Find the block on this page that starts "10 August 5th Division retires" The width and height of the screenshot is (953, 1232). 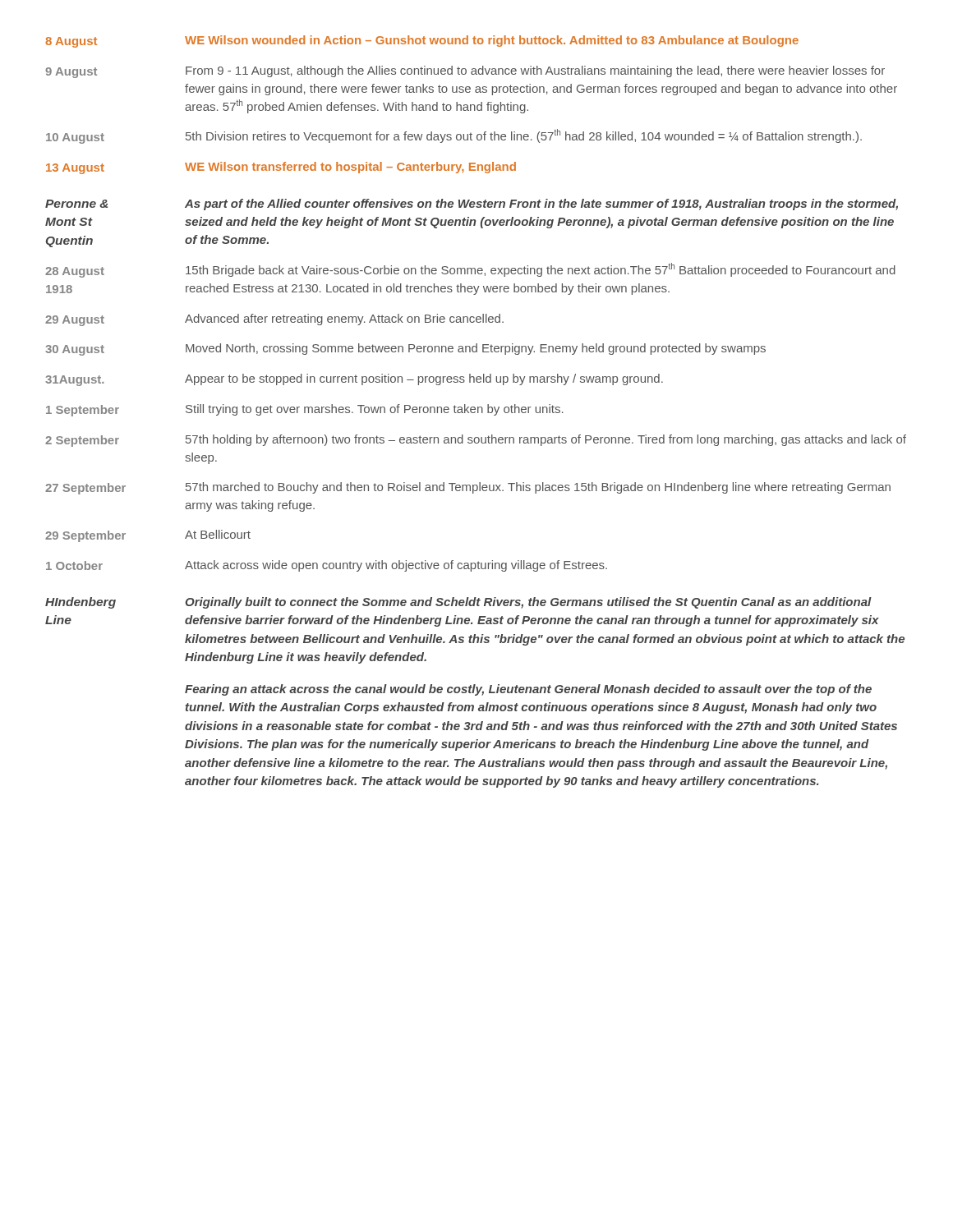(x=476, y=137)
